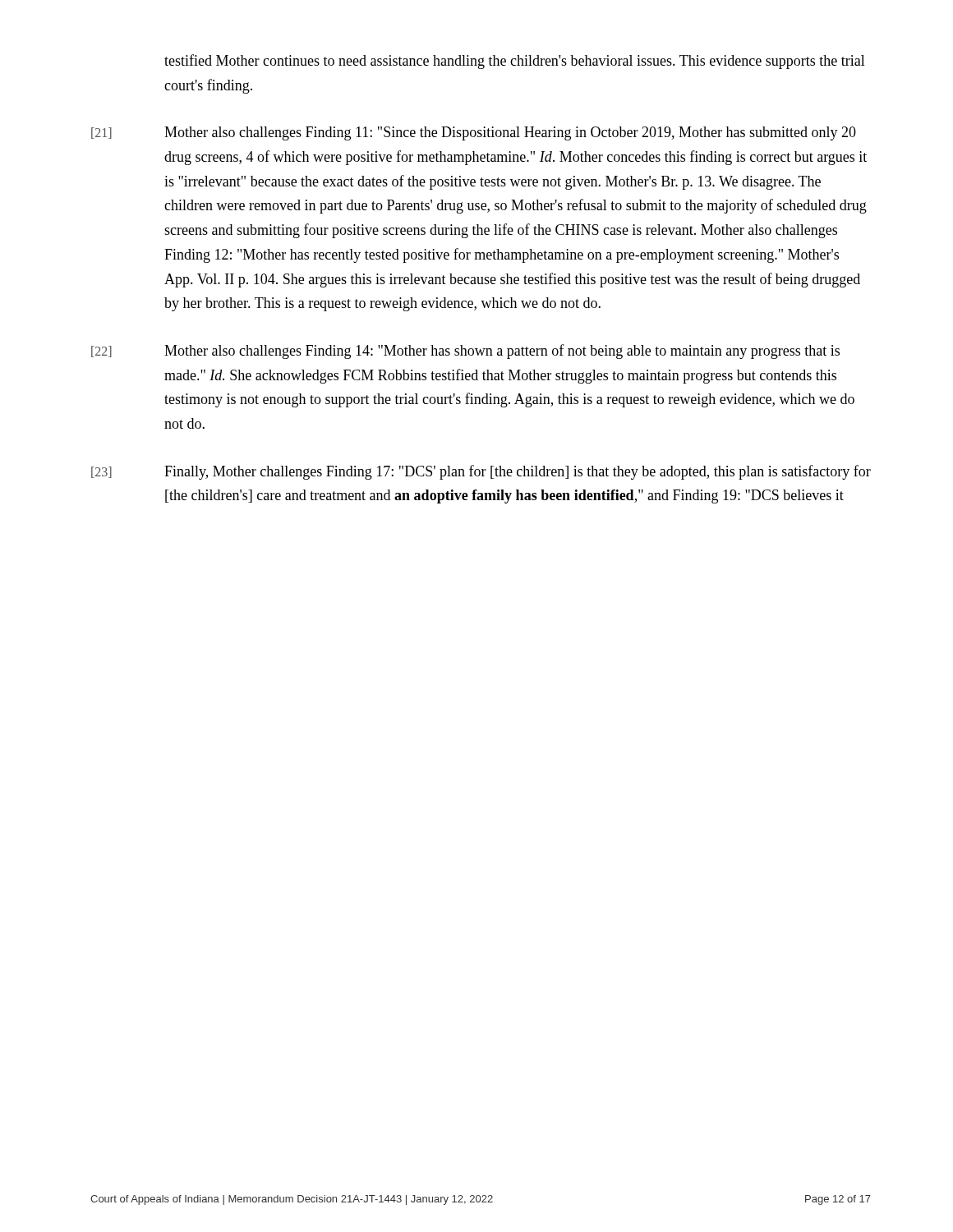953x1232 pixels.
Task: Navigate to the block starting "[21] Mother also challenges"
Action: [x=481, y=219]
